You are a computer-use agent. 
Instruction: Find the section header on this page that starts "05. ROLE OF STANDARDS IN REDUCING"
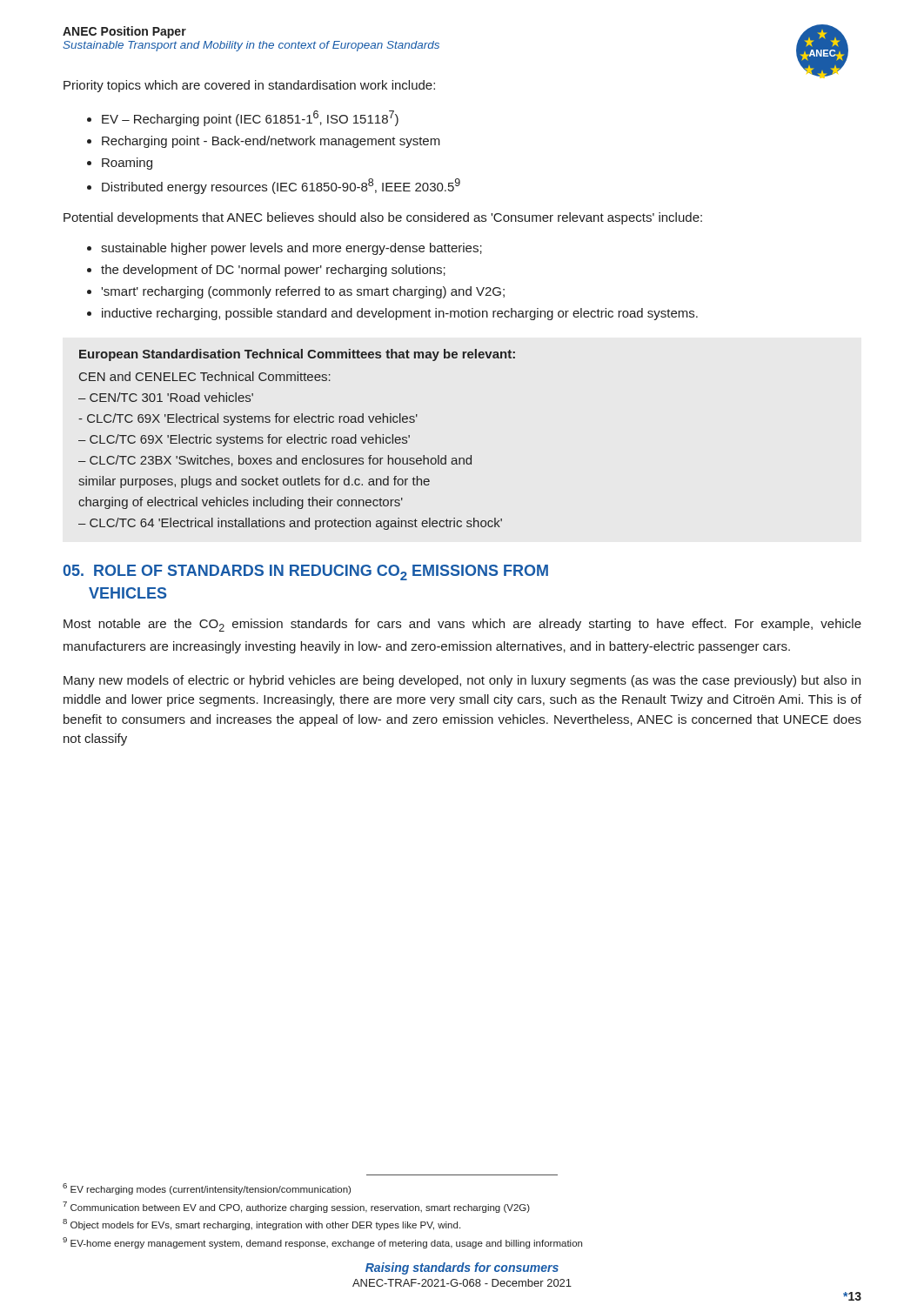[x=306, y=582]
